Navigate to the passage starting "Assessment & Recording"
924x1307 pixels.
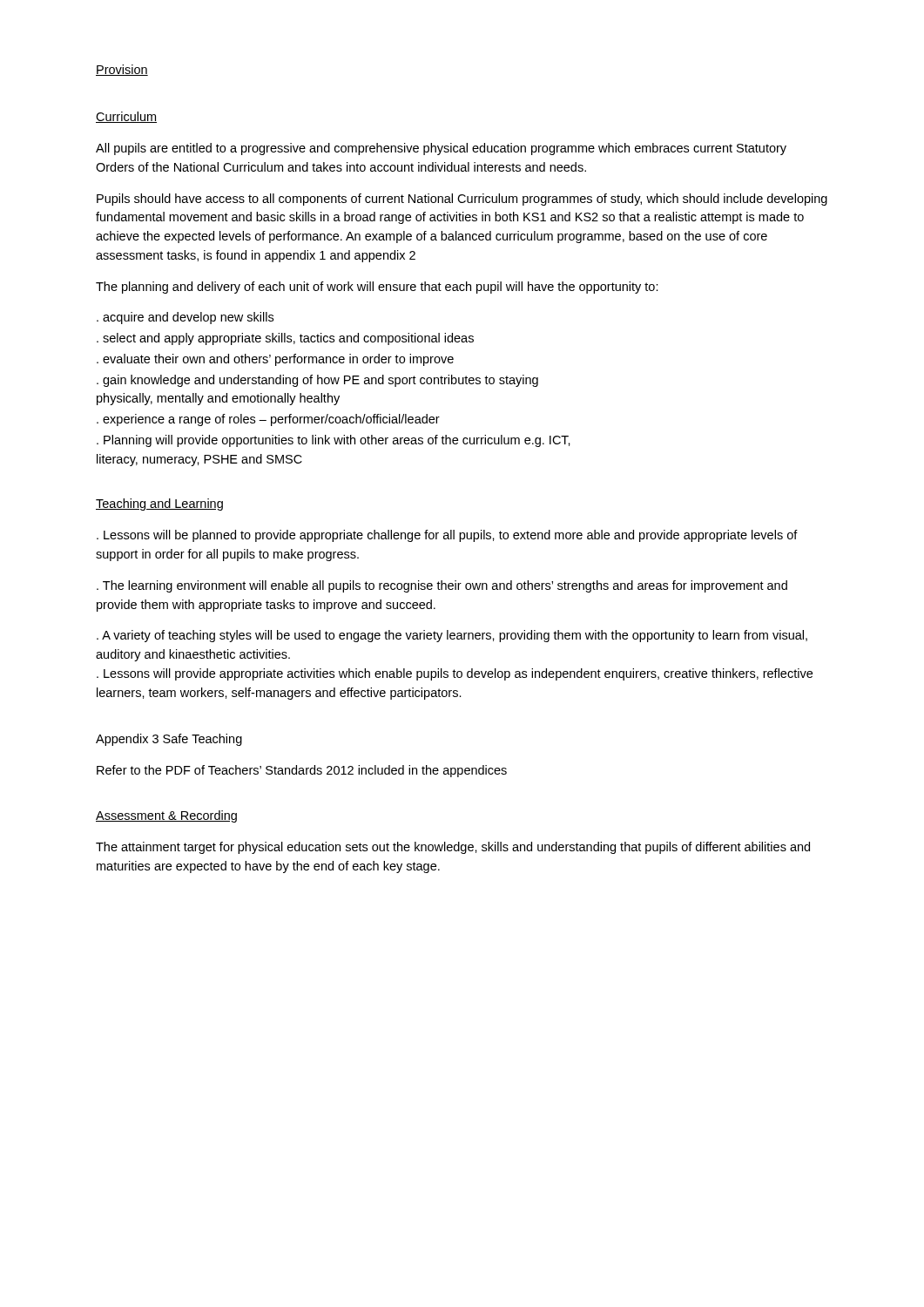point(167,815)
